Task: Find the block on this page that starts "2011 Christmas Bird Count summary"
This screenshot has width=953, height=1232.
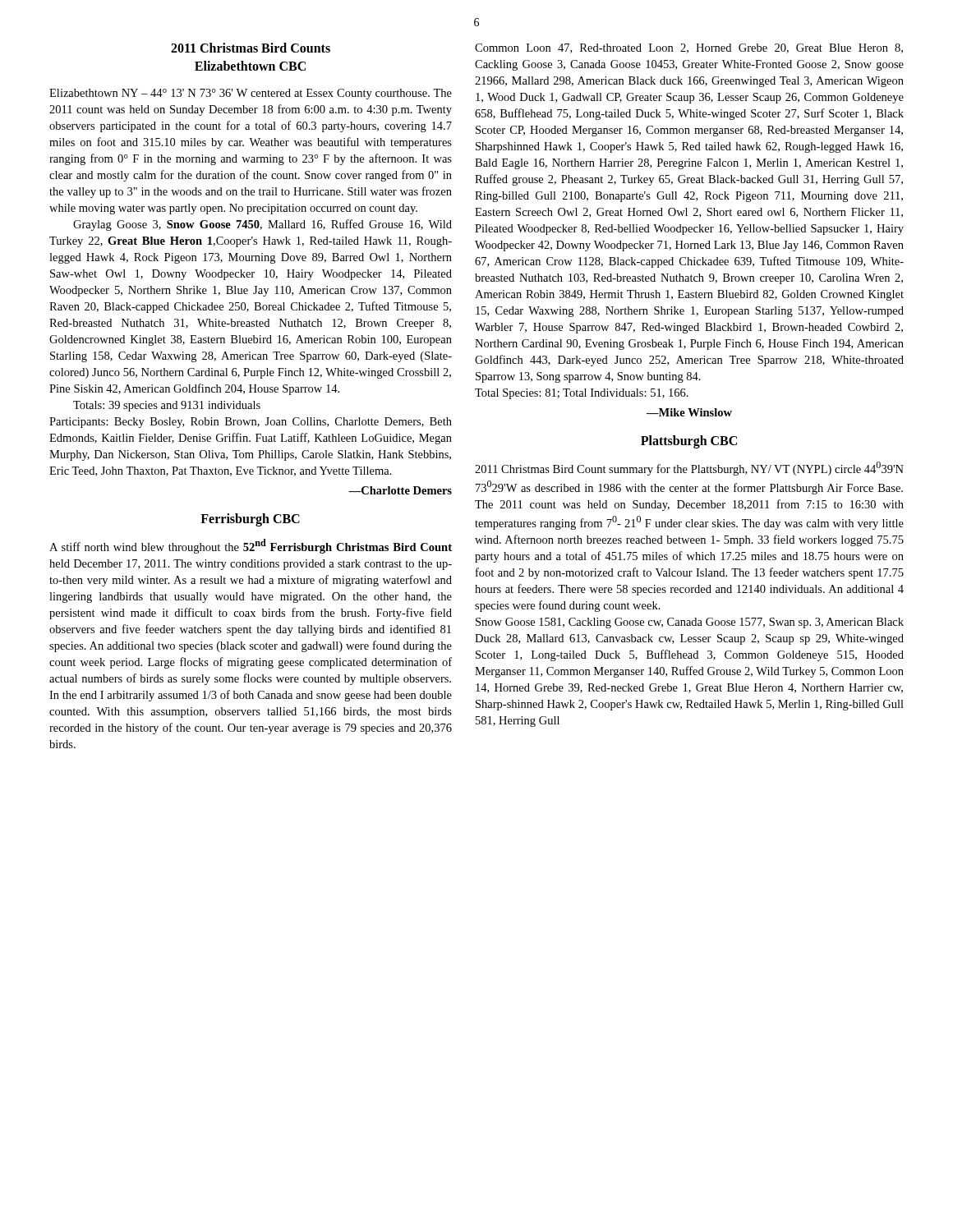Action: pyautogui.click(x=689, y=594)
